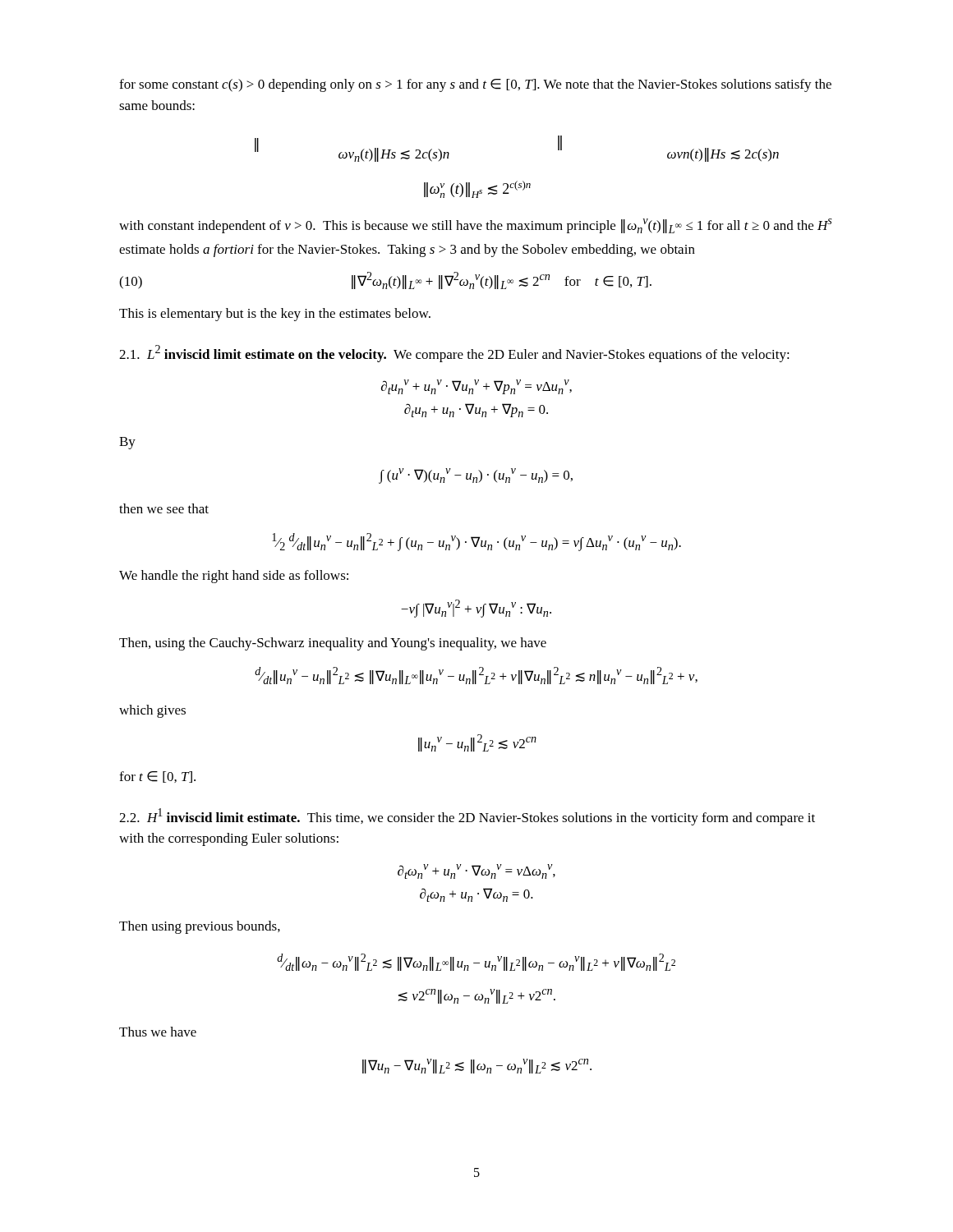Screen dimensions: 1232x953
Task: Find the element starting "This is elementary"
Action: pos(275,315)
